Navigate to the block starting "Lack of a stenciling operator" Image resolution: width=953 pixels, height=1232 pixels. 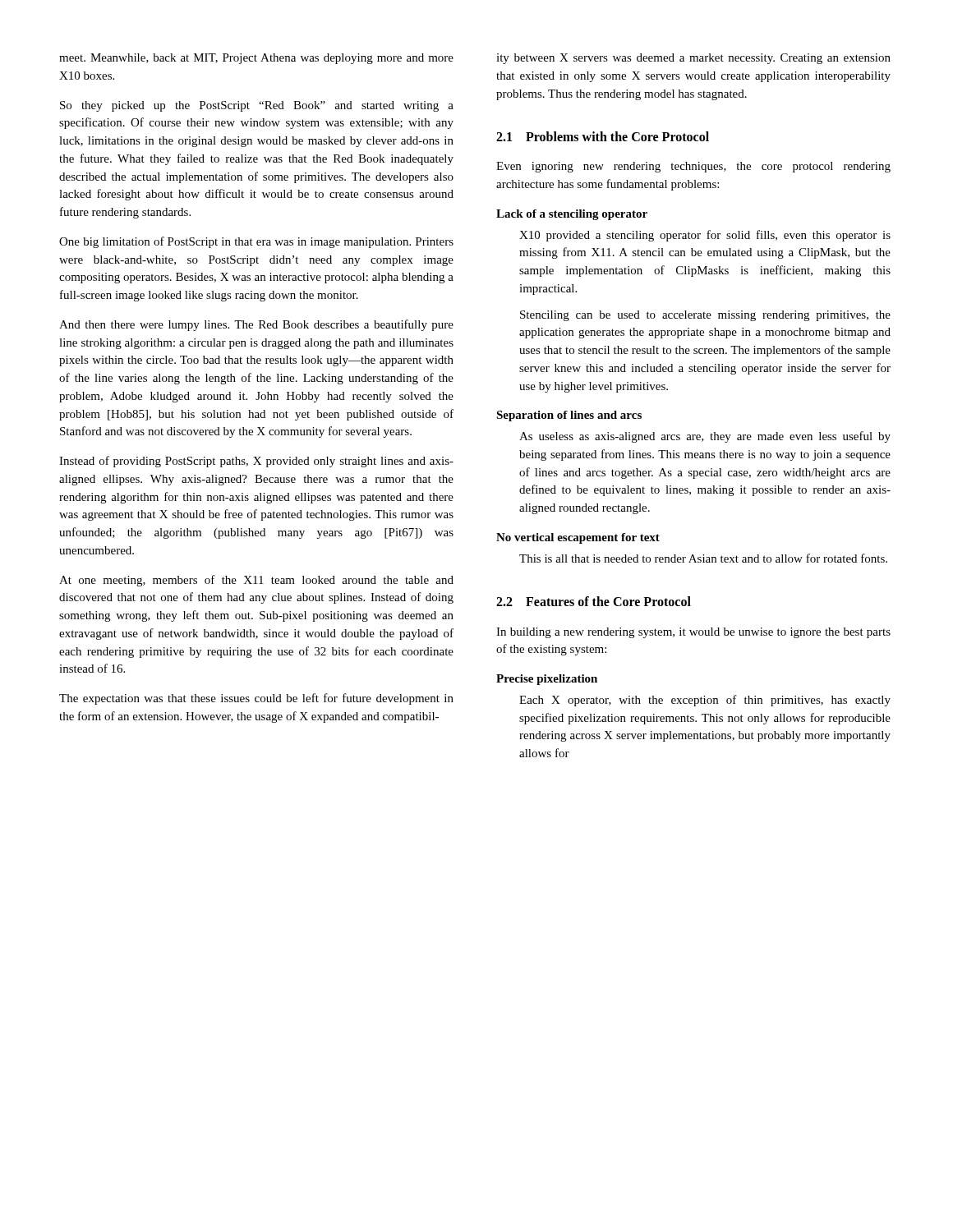(572, 214)
